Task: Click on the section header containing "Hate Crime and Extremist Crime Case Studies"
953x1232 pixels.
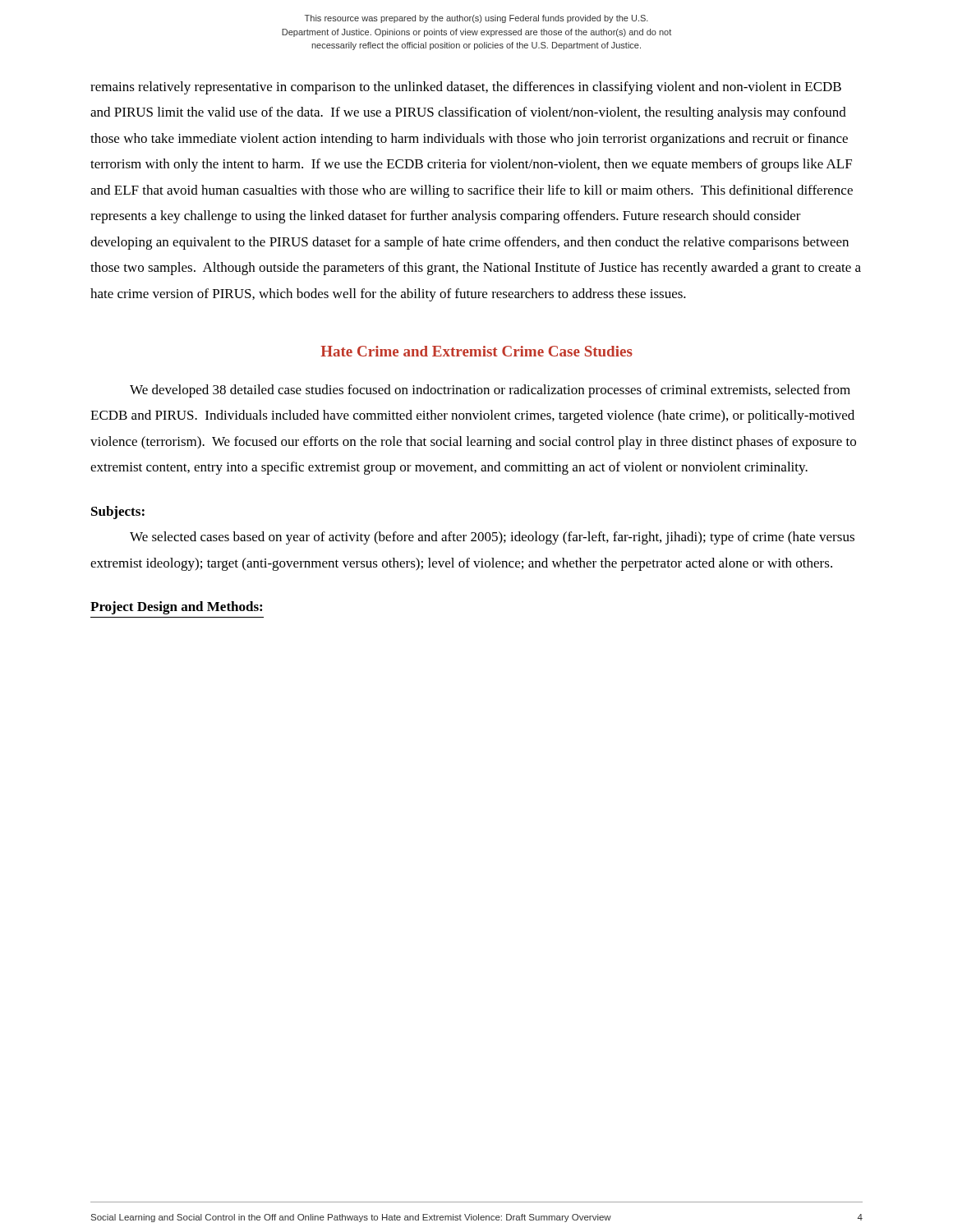Action: pyautogui.click(x=476, y=351)
